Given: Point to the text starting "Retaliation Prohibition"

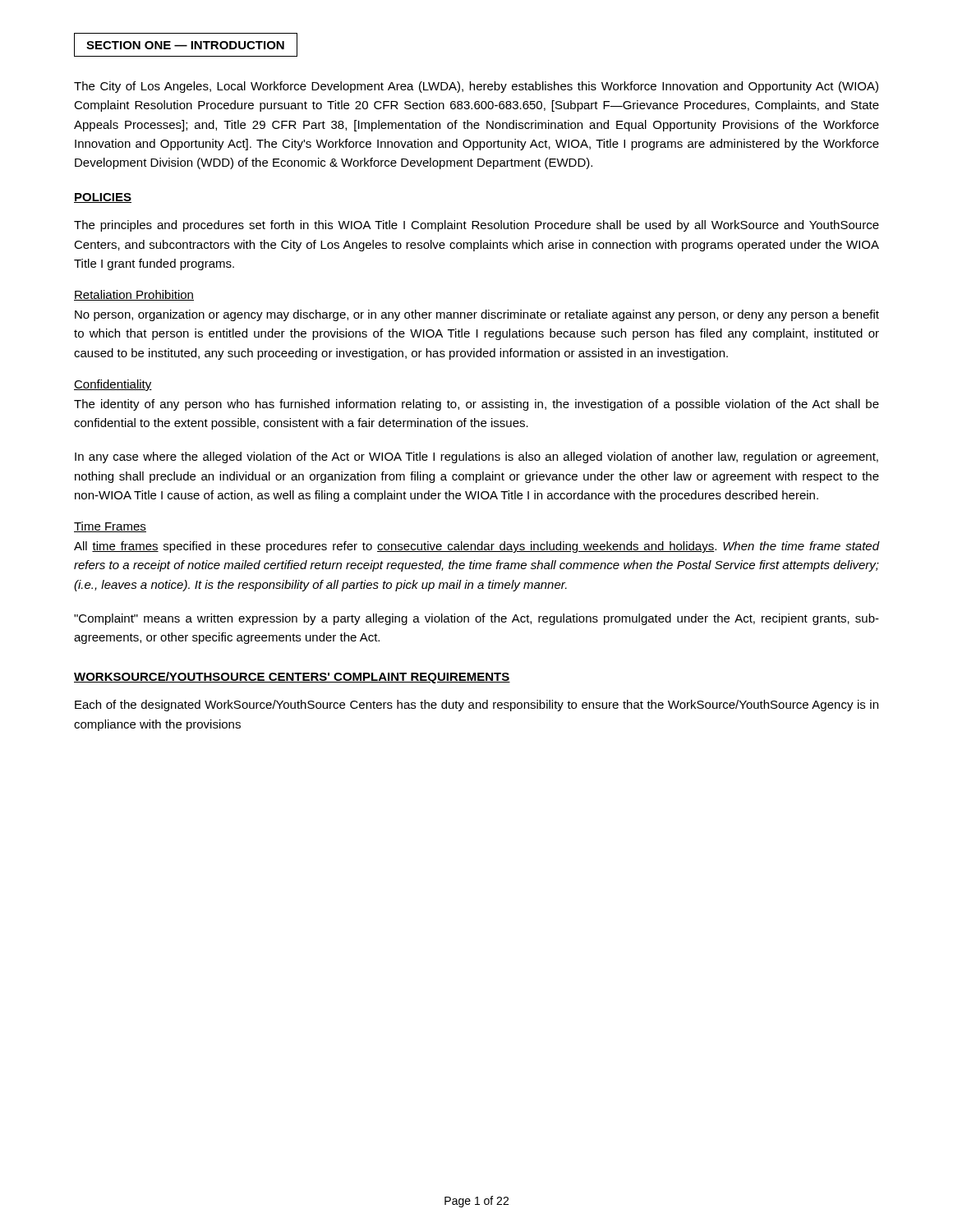Looking at the screenshot, I should tap(134, 294).
